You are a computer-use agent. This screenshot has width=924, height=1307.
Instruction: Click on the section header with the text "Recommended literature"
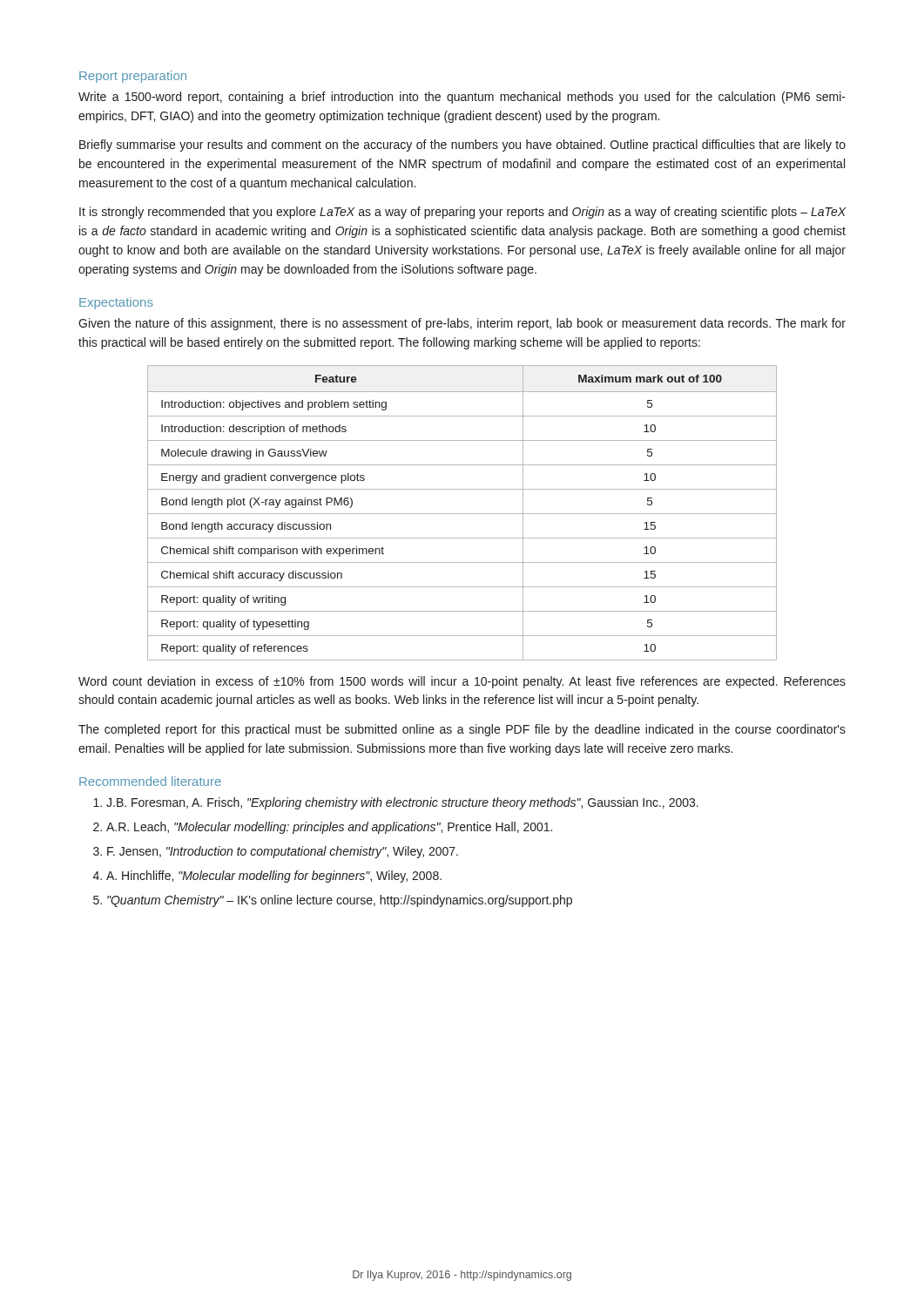point(150,781)
